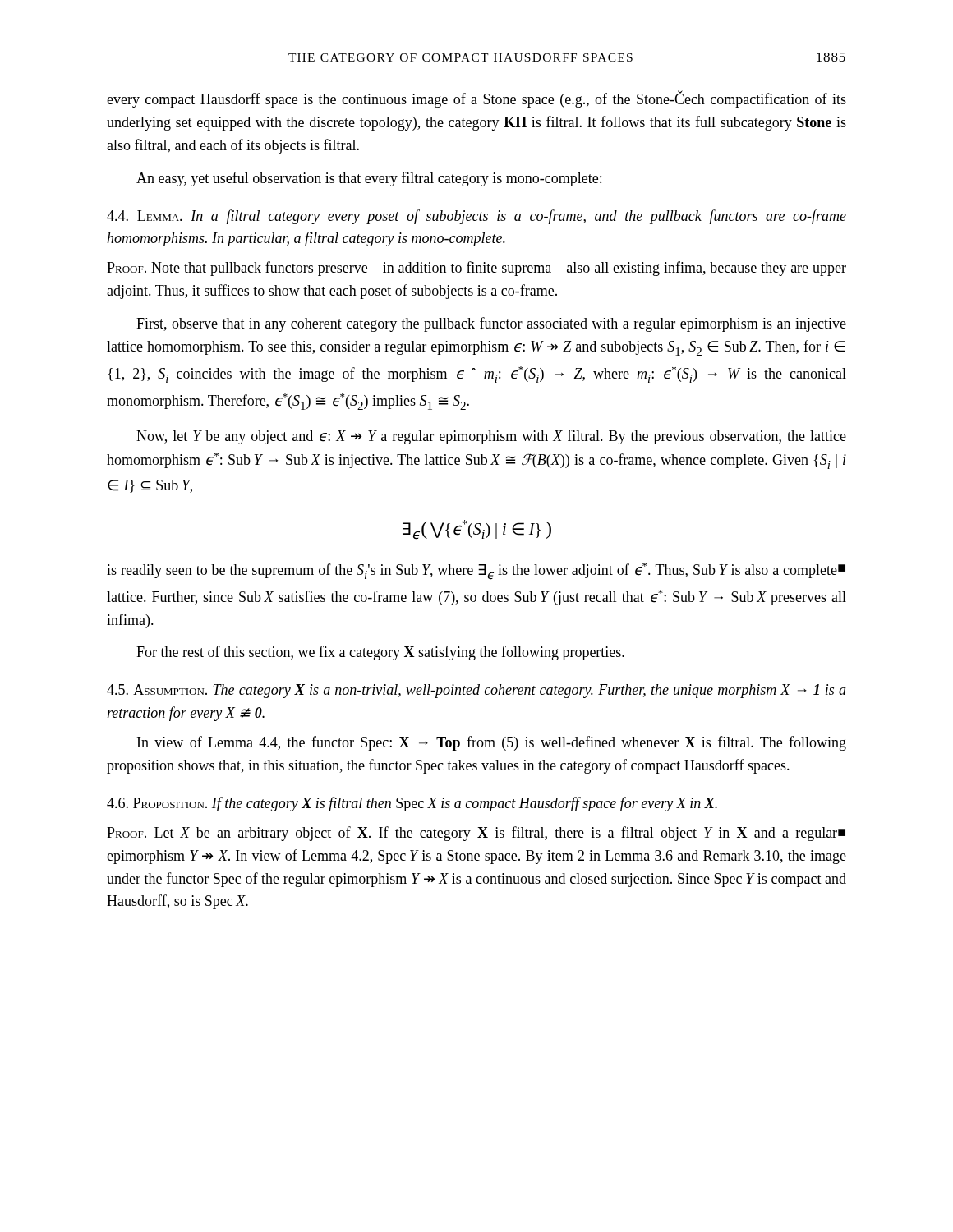Find the block starting "∃ϵ ( ⋁{ϵ*(Si) | i"
This screenshot has height=1232, width=953.
[476, 529]
